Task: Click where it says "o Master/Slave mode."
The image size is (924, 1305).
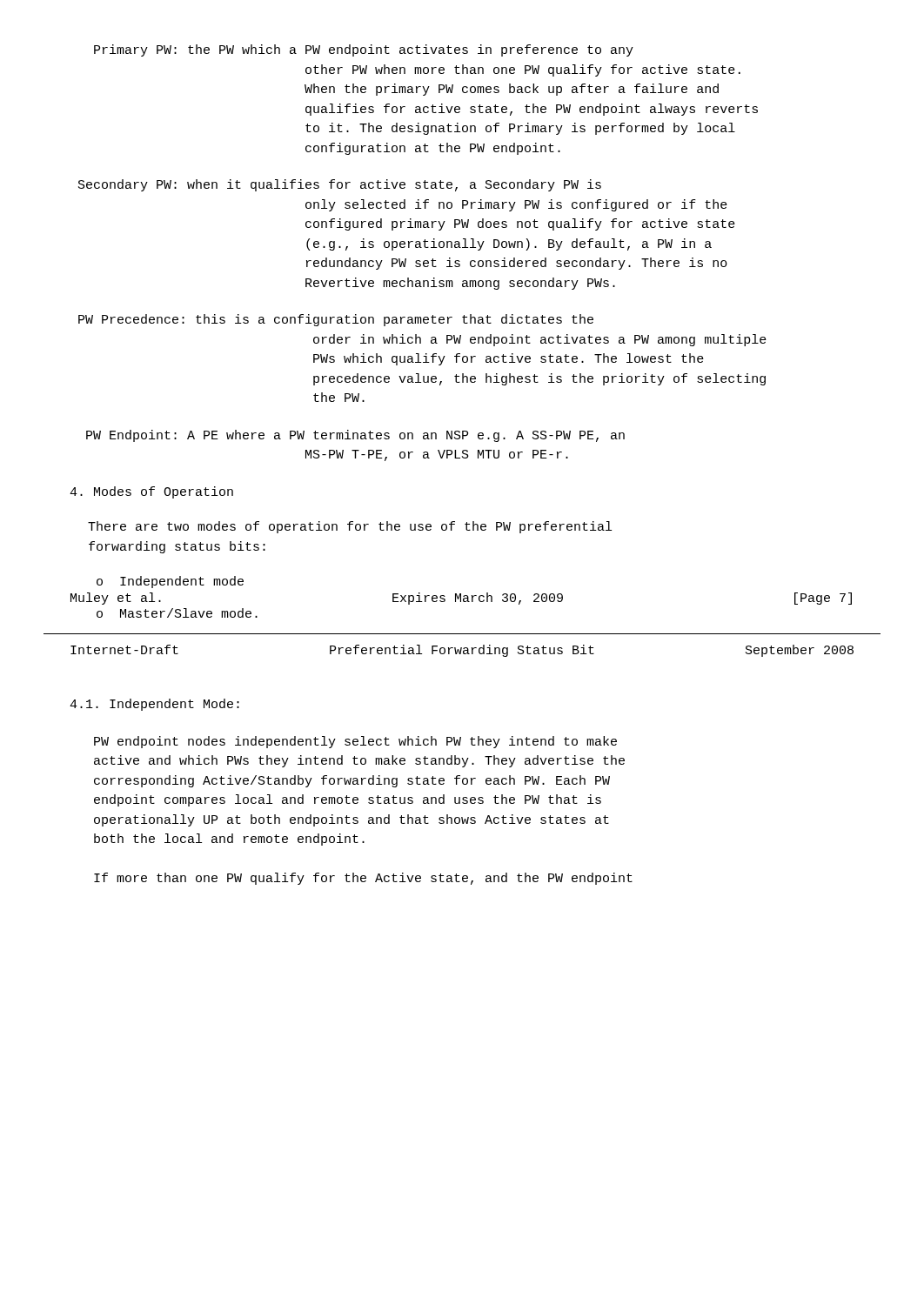Action: point(166,615)
